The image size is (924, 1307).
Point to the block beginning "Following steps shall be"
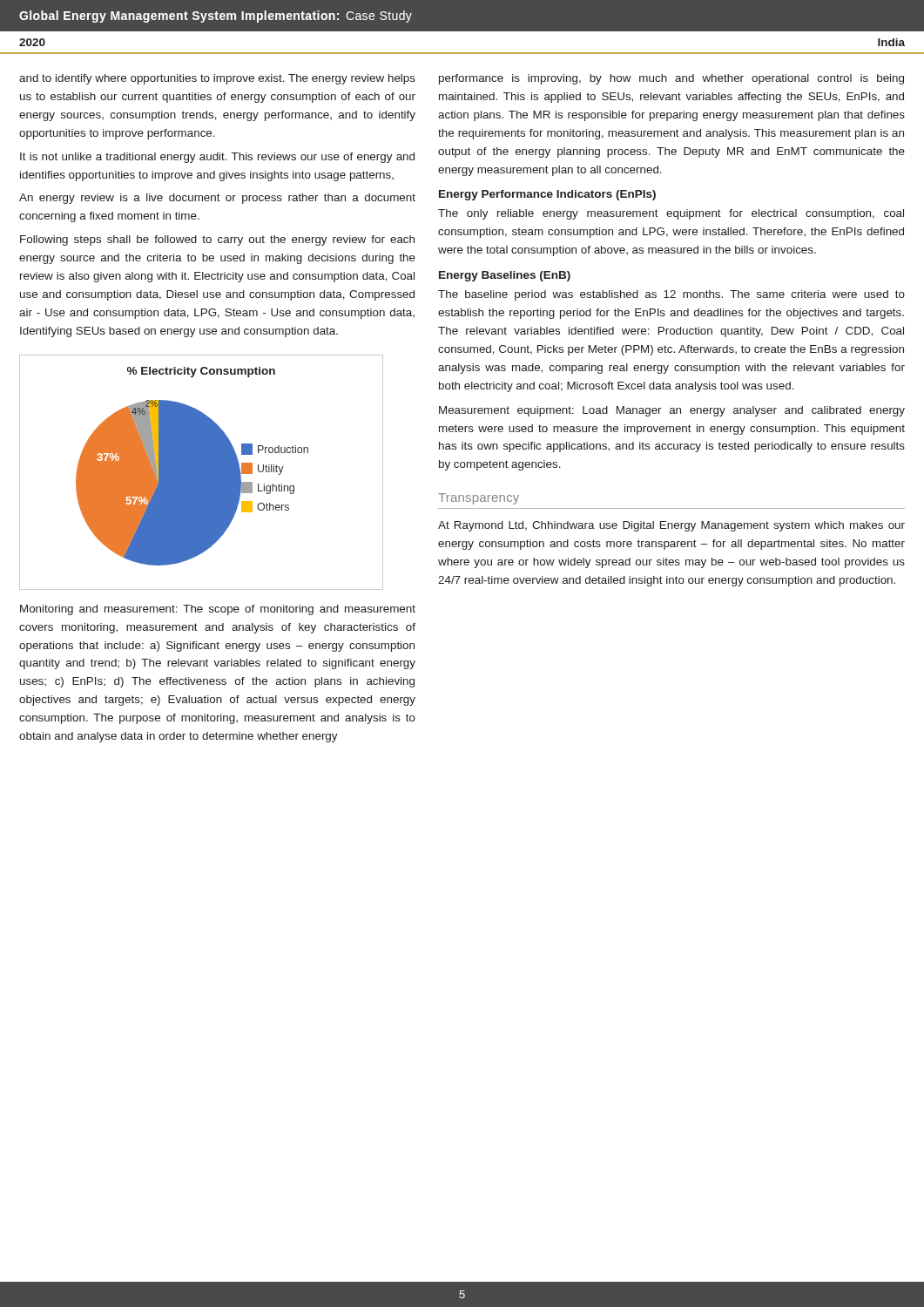[217, 285]
